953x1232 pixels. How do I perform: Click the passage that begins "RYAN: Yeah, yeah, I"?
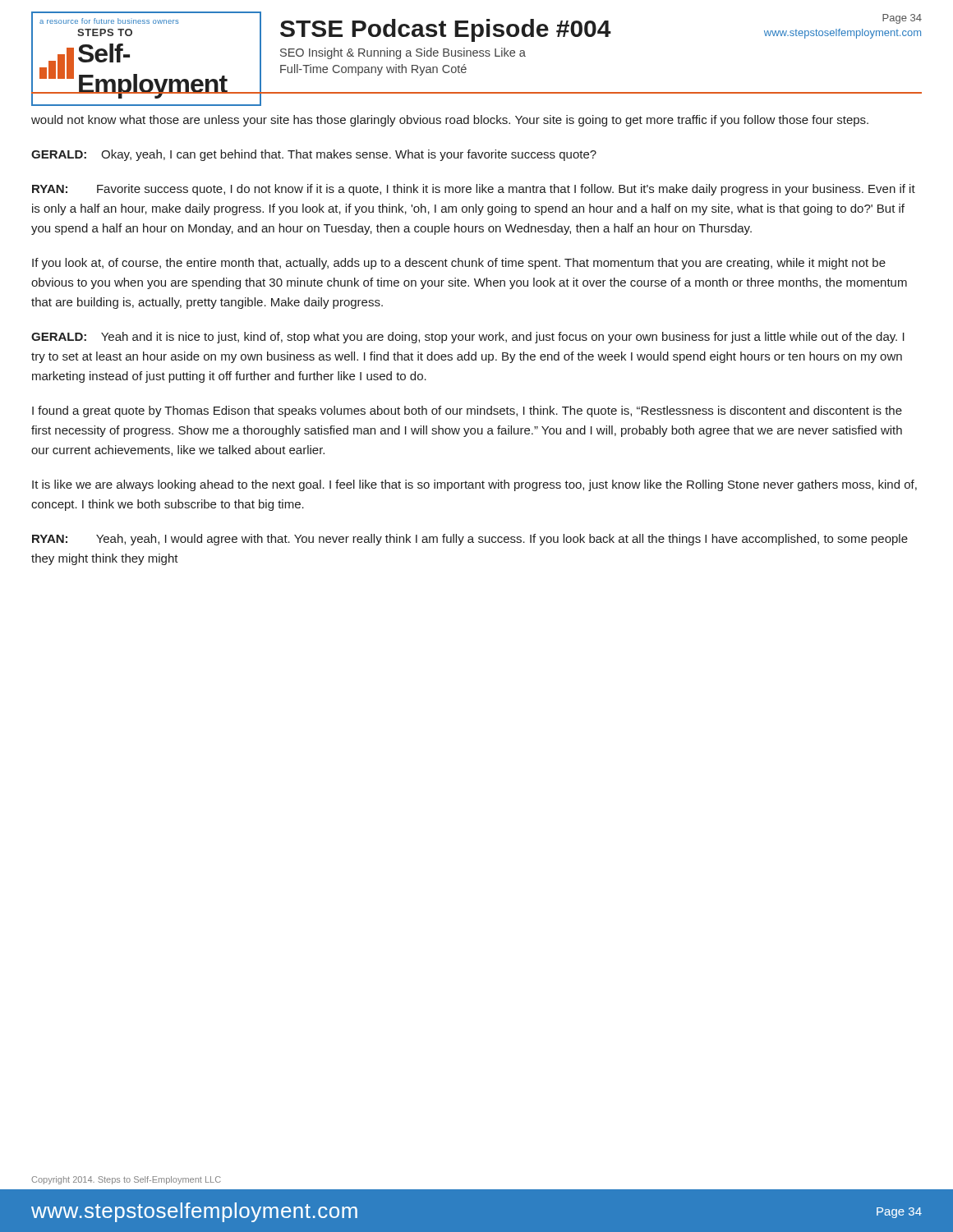[x=470, y=548]
